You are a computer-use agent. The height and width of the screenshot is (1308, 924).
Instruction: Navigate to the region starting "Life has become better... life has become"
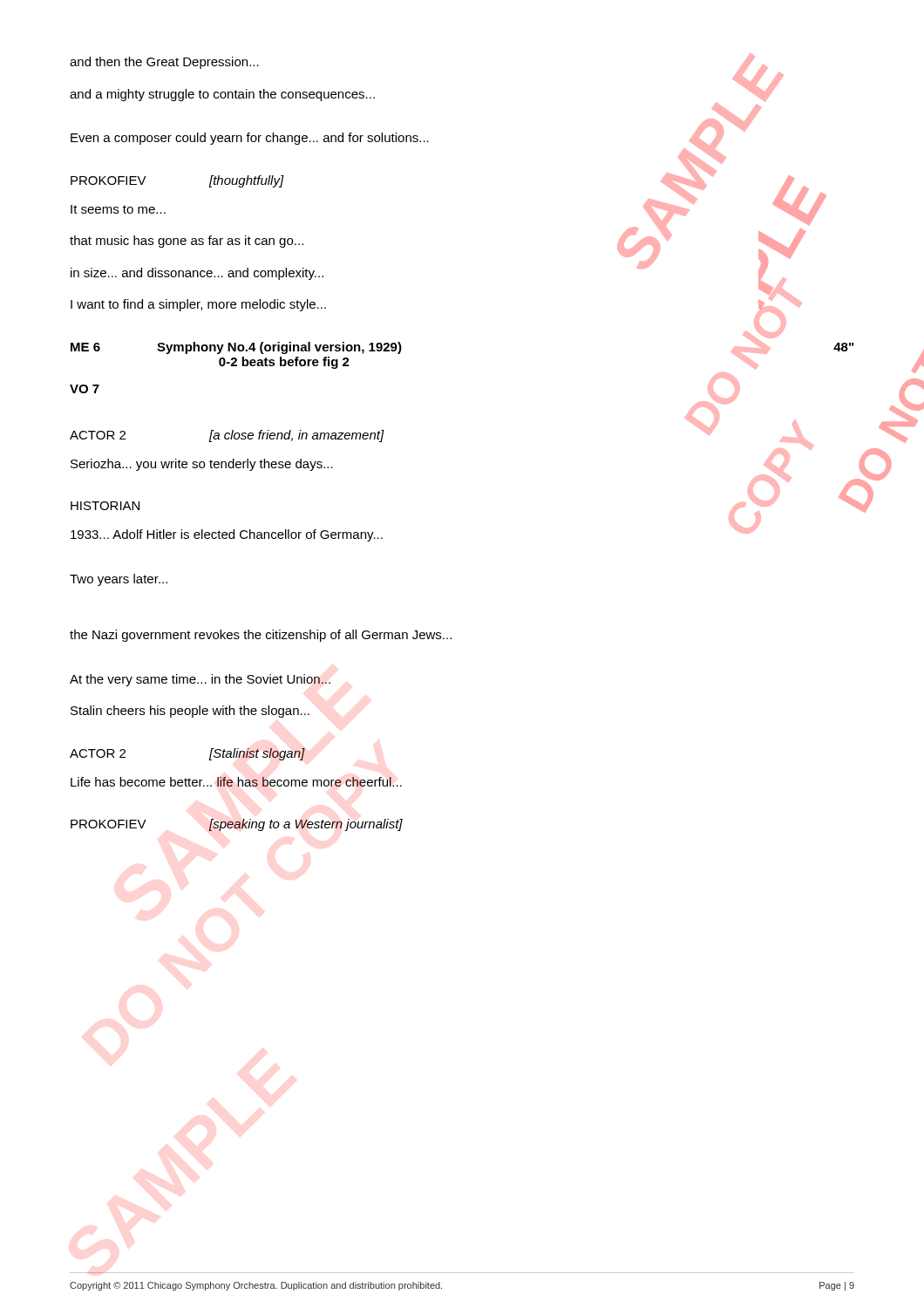point(236,781)
